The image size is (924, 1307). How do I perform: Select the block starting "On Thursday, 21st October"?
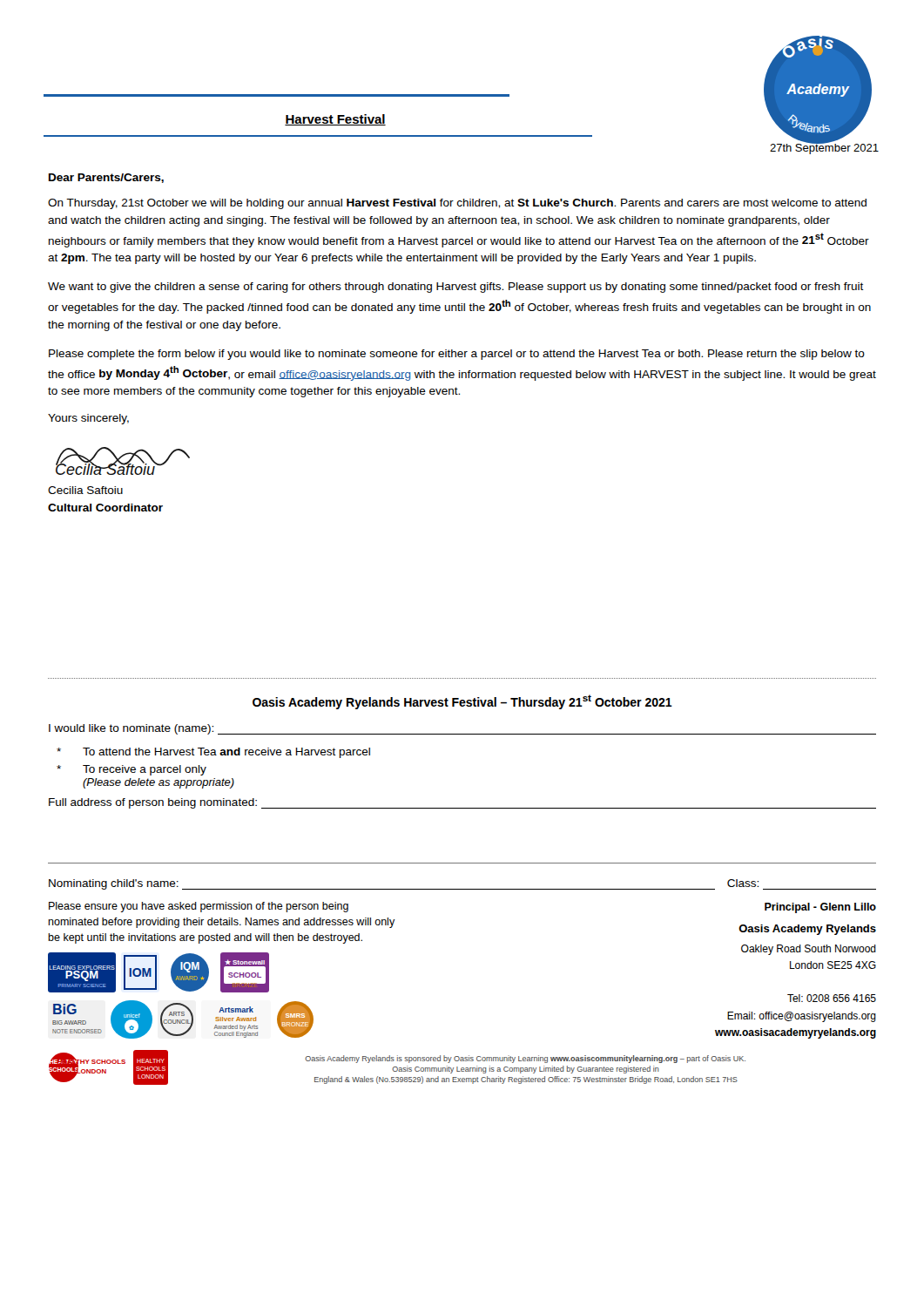click(458, 230)
